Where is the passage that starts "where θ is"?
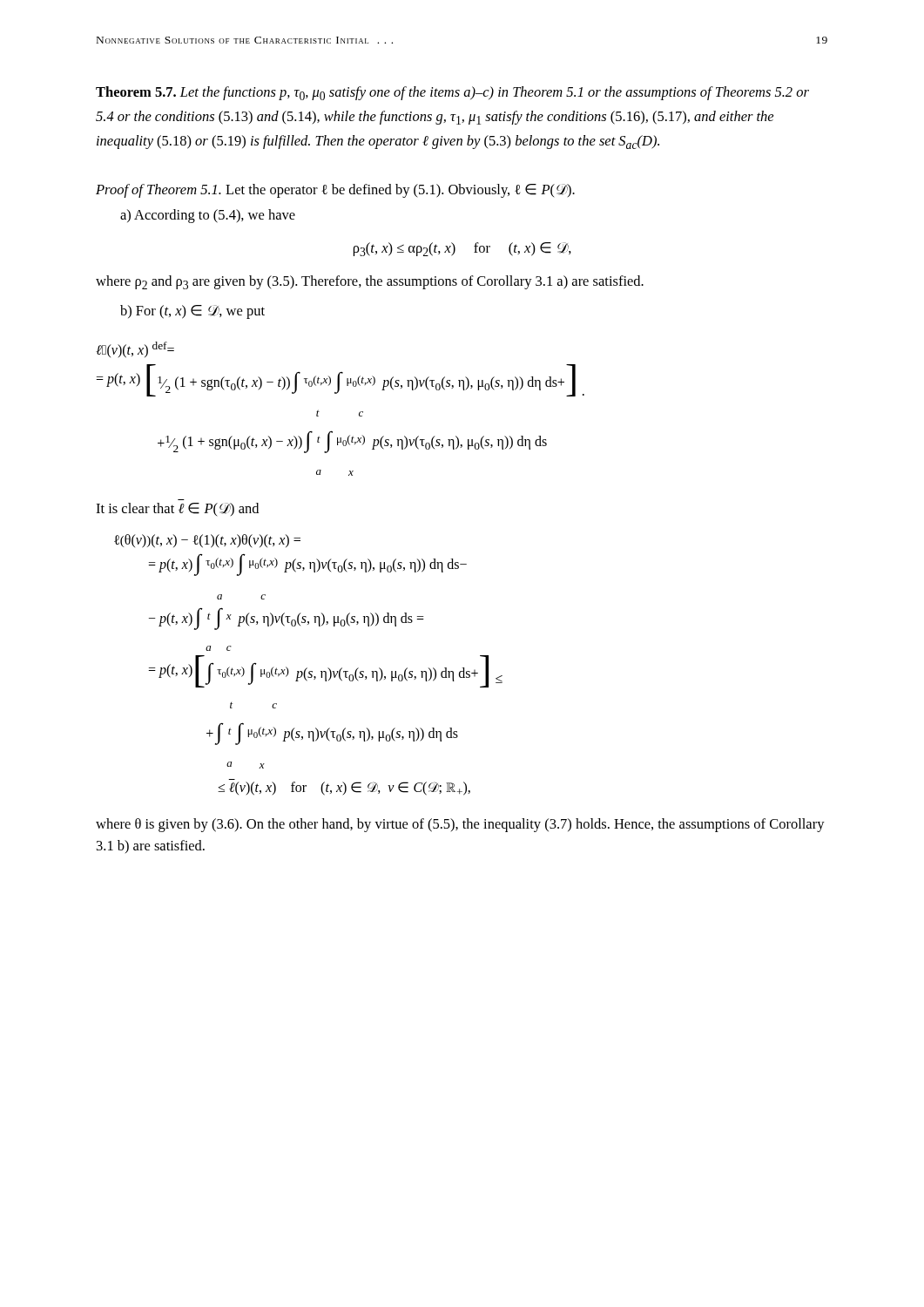 tap(462, 836)
